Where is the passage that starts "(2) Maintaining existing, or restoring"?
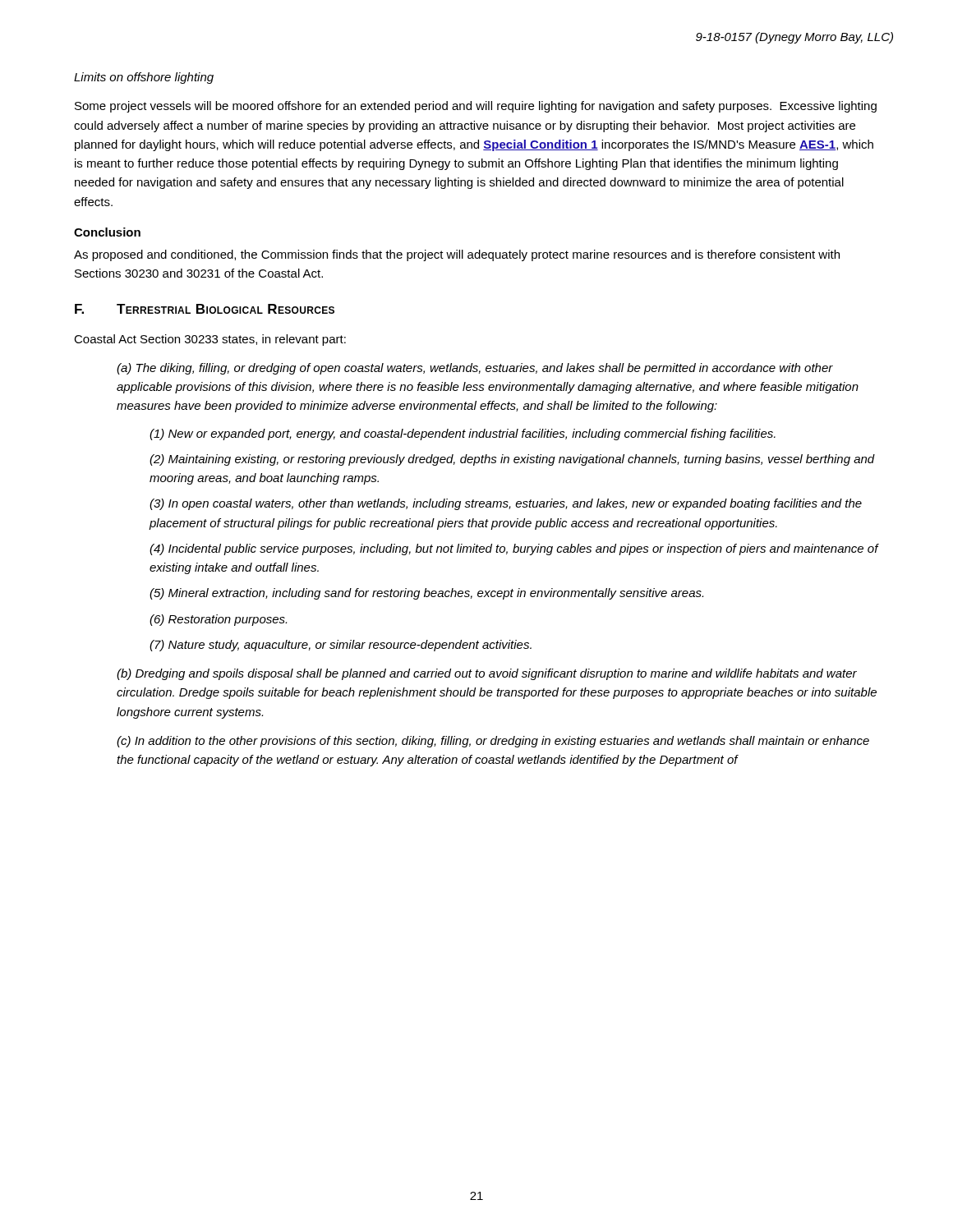953x1232 pixels. click(x=512, y=468)
